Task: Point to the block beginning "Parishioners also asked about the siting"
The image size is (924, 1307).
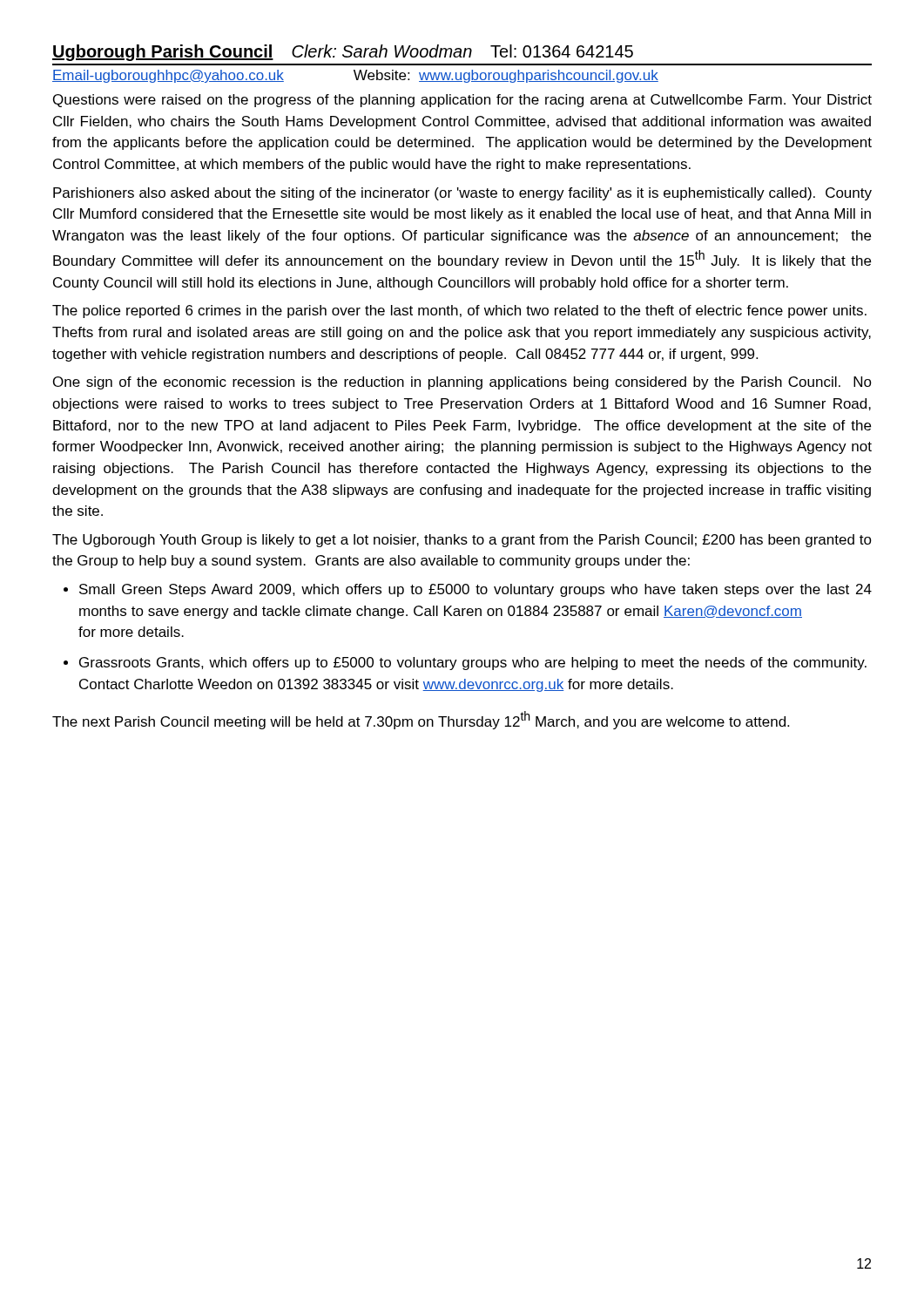Action: point(462,238)
